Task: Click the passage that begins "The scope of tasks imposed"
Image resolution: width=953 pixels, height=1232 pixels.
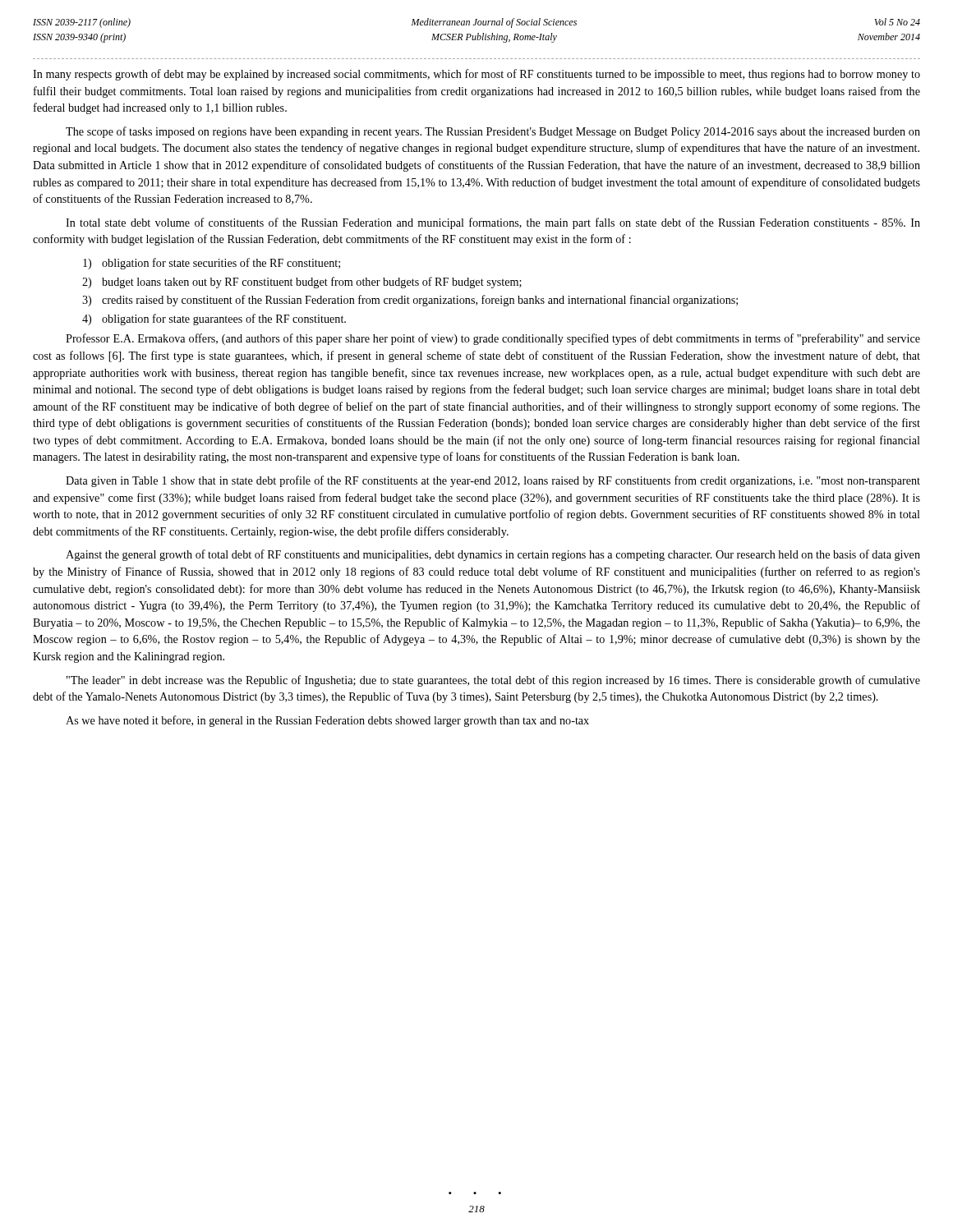Action: pos(476,165)
